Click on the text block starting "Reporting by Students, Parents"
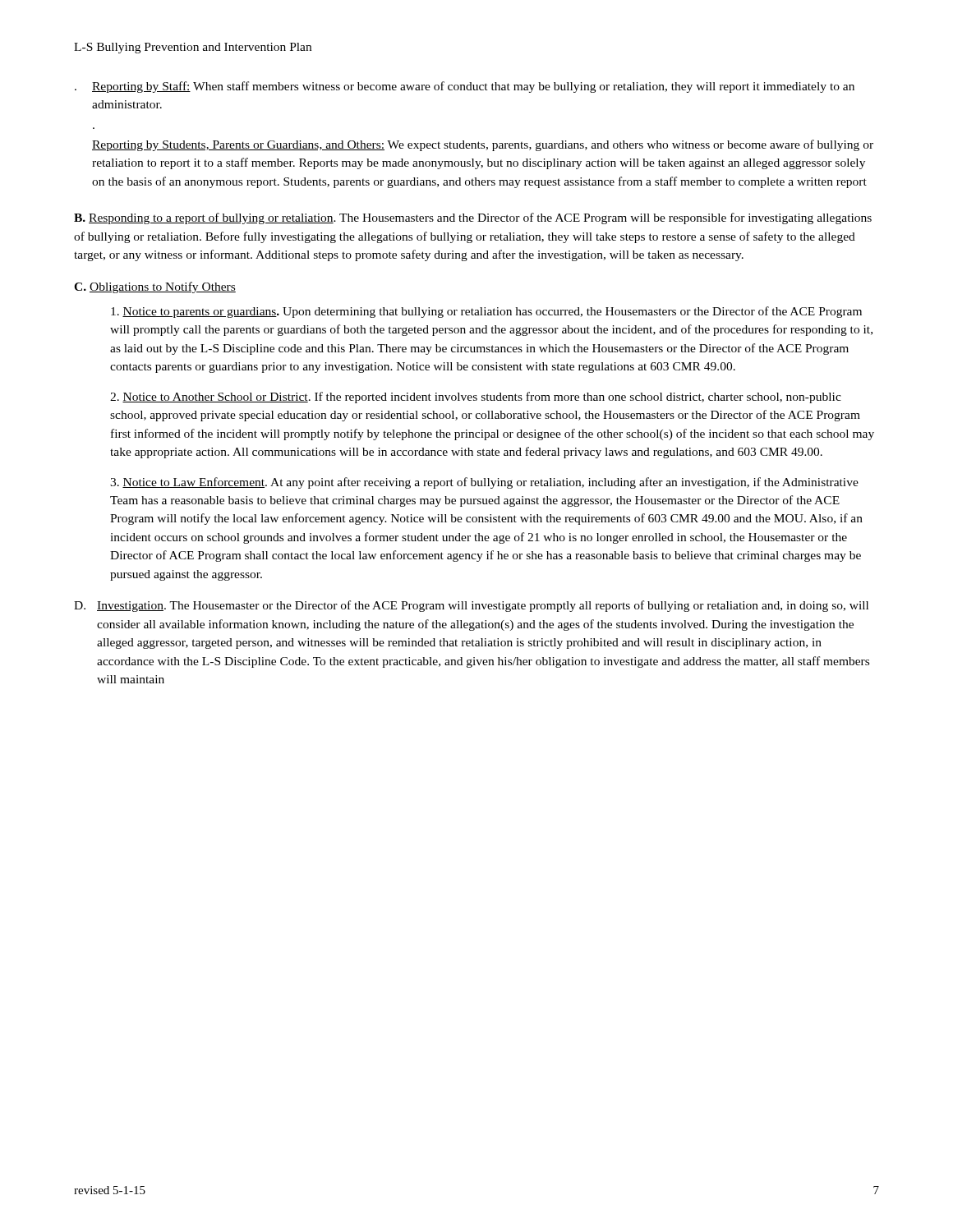This screenshot has height=1232, width=953. 486,163
